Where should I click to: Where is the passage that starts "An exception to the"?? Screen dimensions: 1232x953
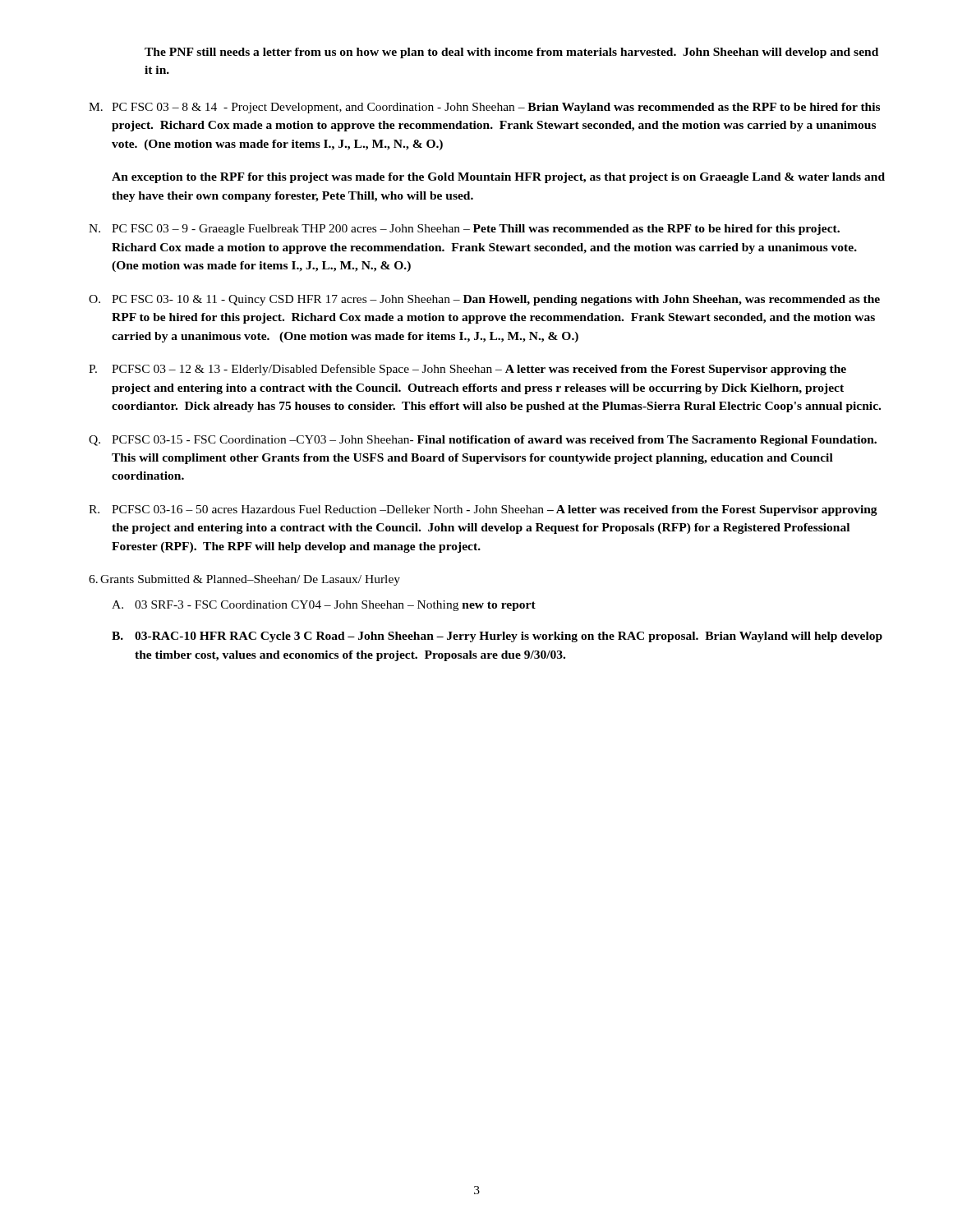(x=498, y=186)
